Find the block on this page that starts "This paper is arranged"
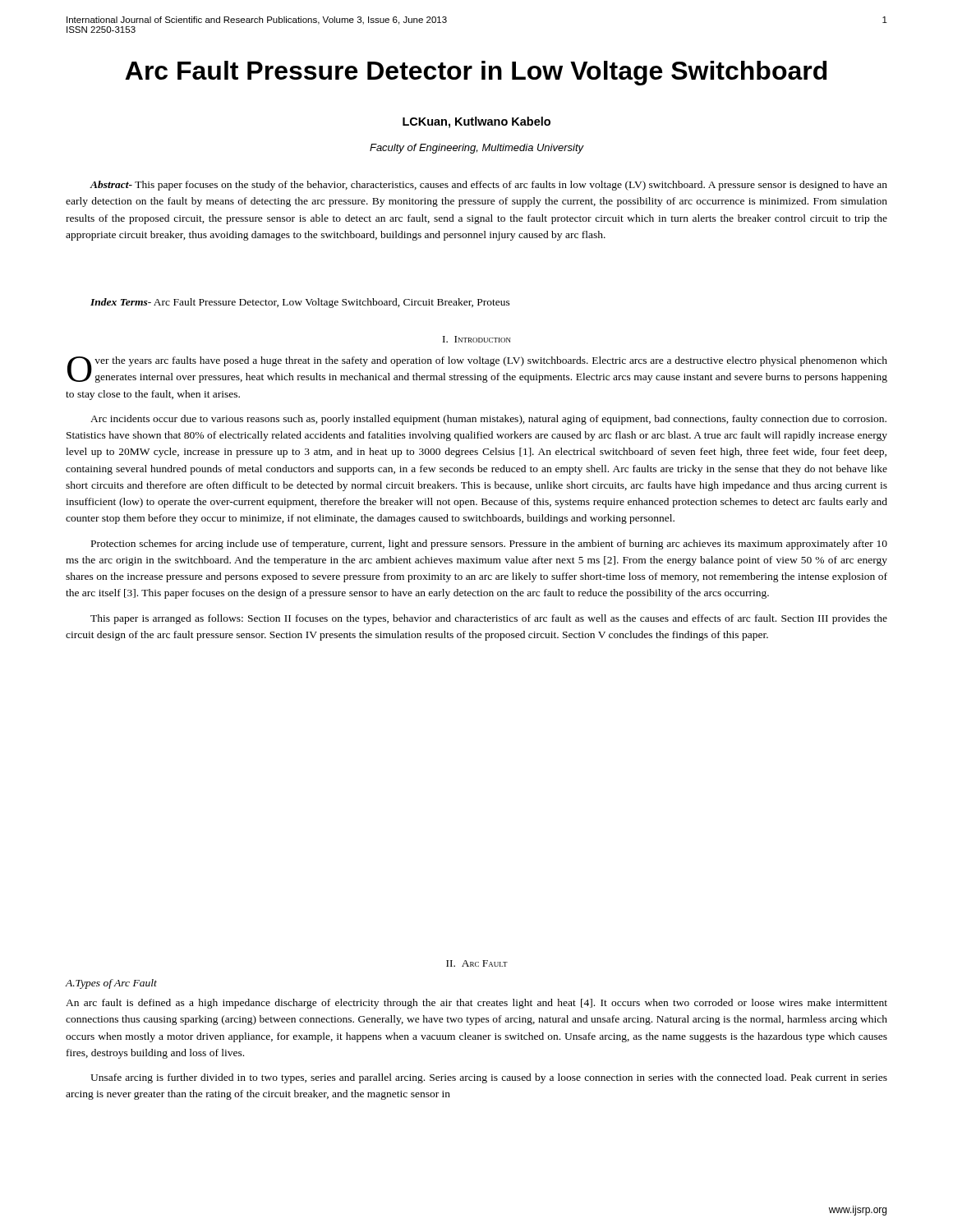This screenshot has width=953, height=1232. pos(476,626)
